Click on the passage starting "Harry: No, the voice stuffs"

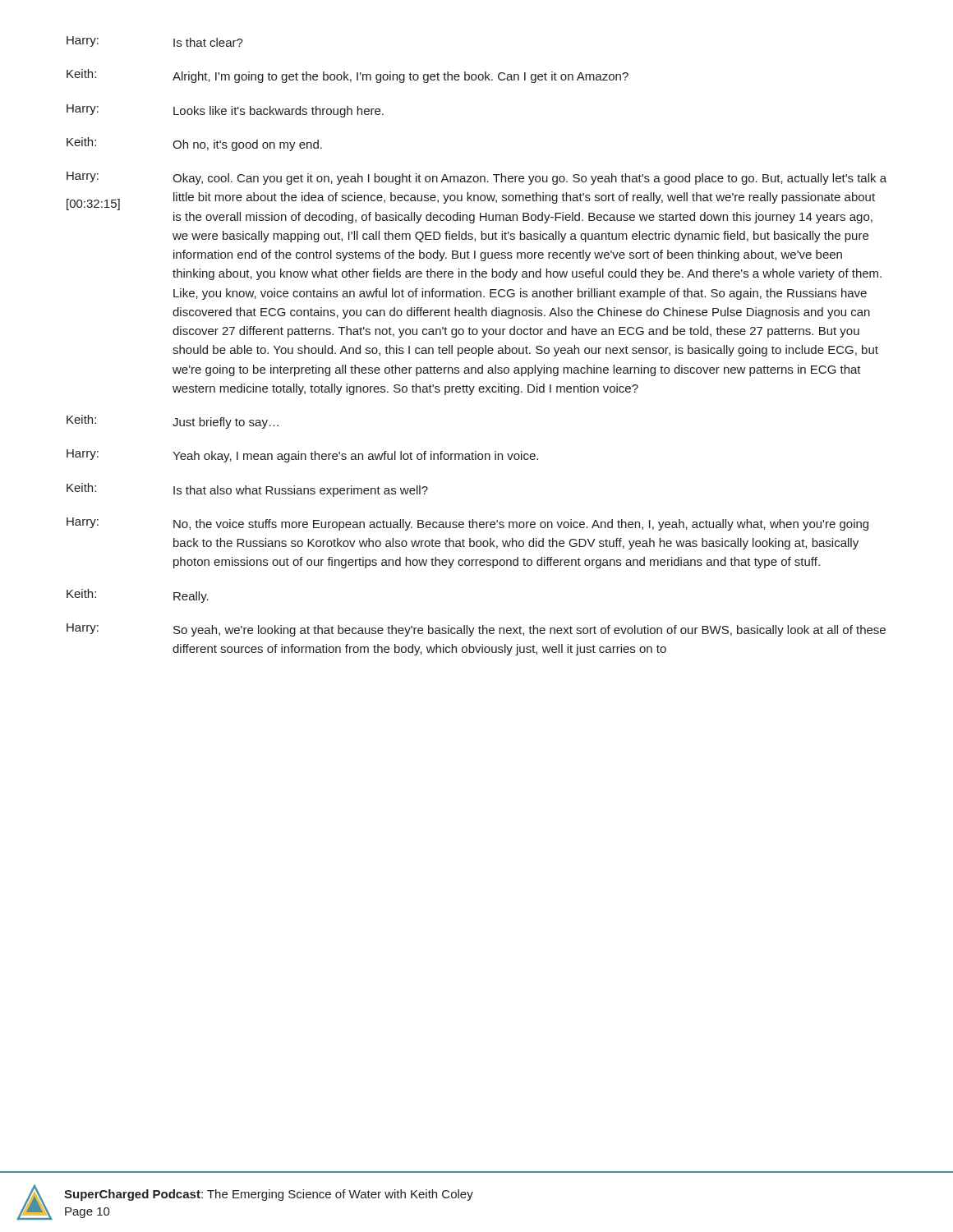(476, 543)
